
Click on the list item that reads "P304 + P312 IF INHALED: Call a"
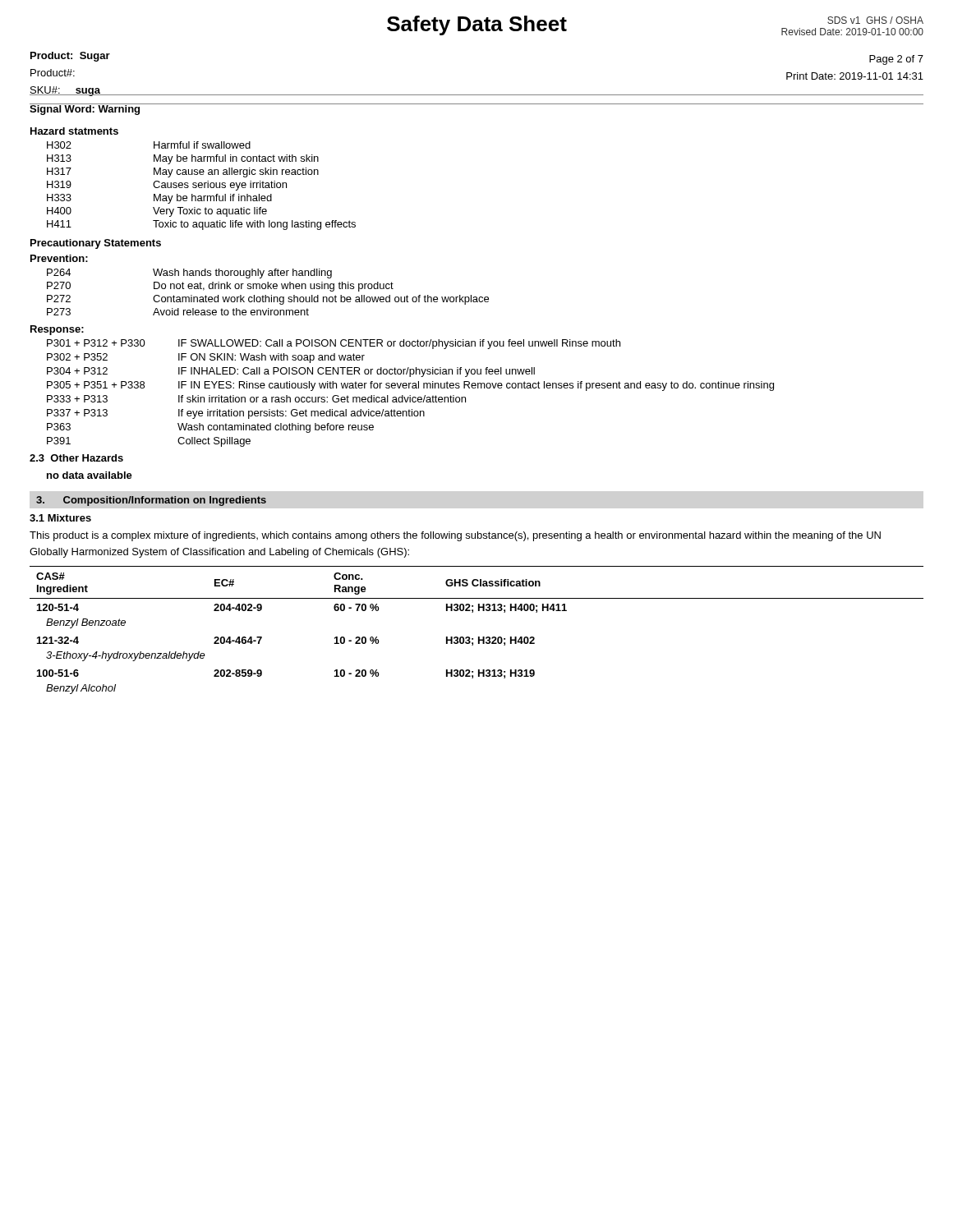(287, 371)
